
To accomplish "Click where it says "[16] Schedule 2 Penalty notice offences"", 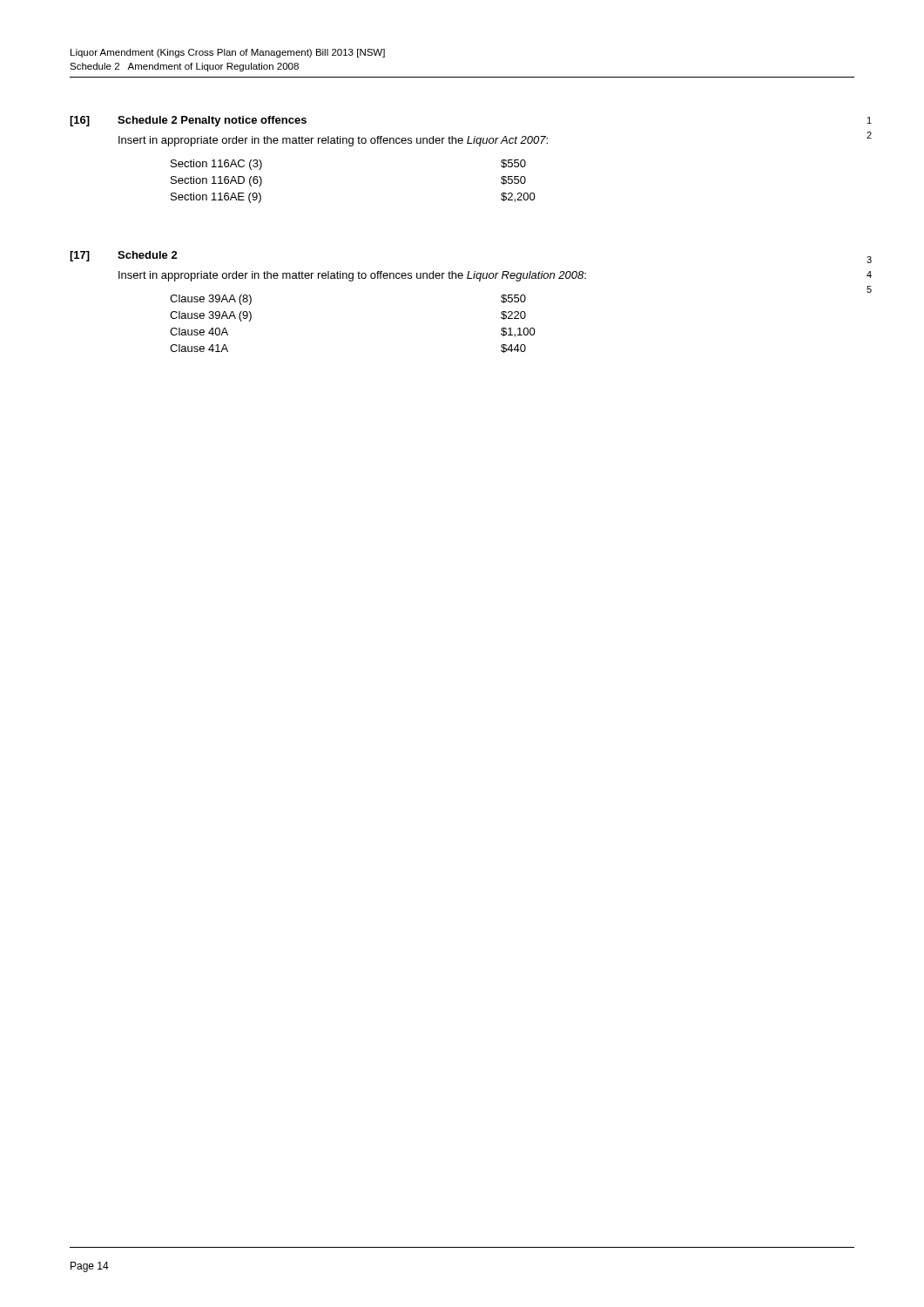I will (188, 120).
